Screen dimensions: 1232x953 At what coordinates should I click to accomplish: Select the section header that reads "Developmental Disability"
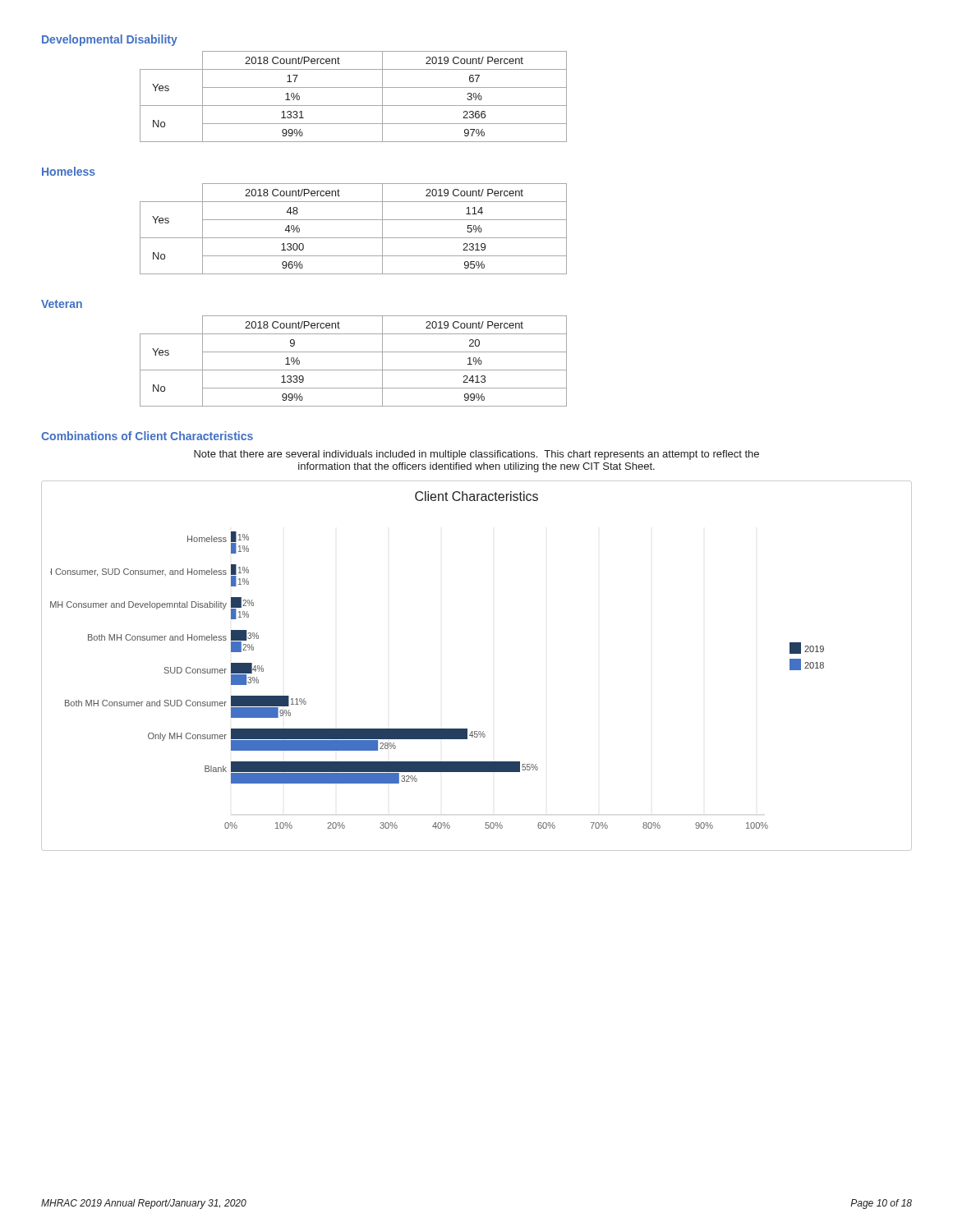click(x=109, y=39)
